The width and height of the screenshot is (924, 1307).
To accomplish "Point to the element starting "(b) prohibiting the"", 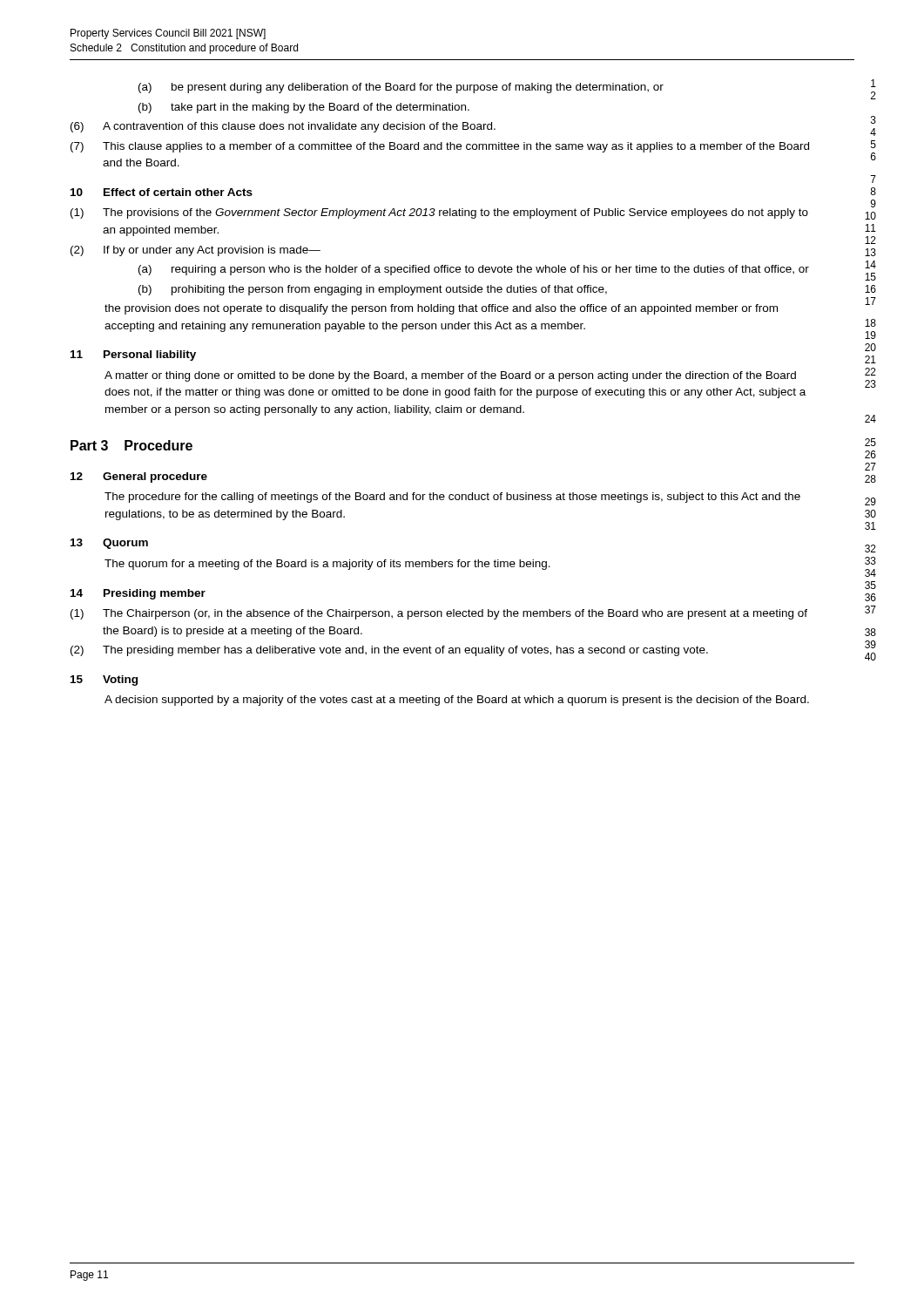I will tap(479, 289).
